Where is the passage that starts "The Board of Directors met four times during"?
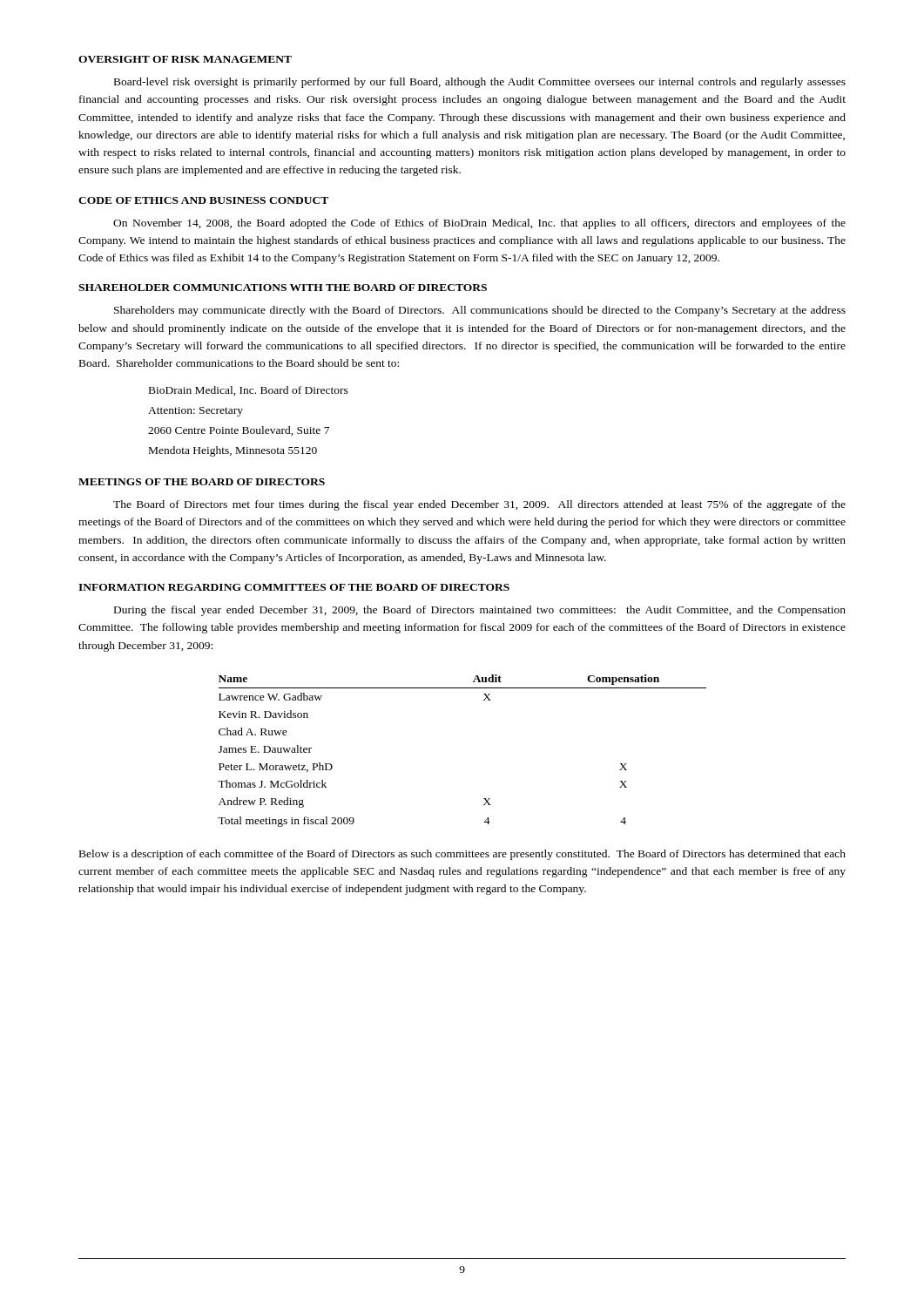Screen dimensions: 1307x924 [x=462, y=531]
